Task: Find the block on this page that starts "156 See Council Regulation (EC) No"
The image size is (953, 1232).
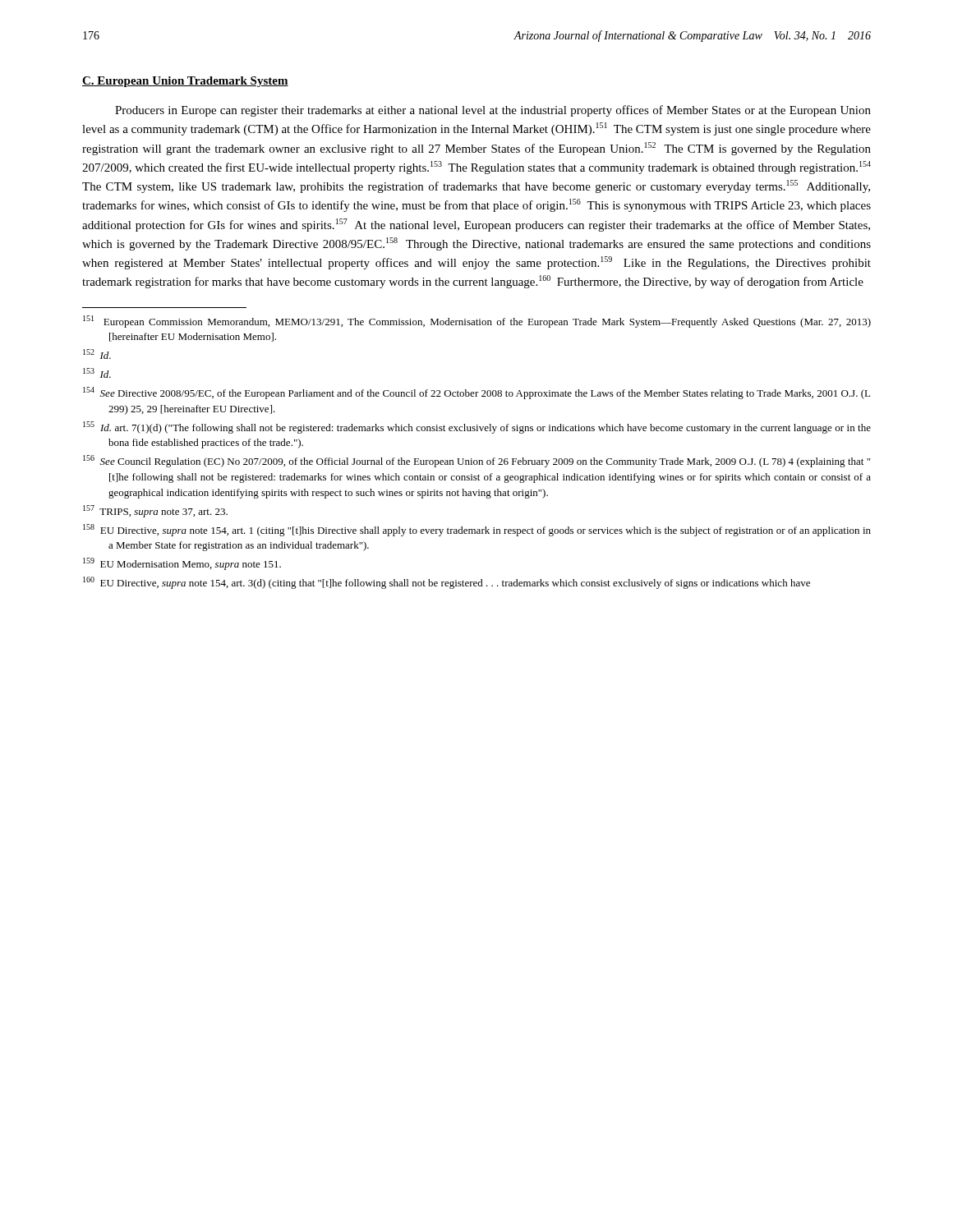Action: pos(476,476)
